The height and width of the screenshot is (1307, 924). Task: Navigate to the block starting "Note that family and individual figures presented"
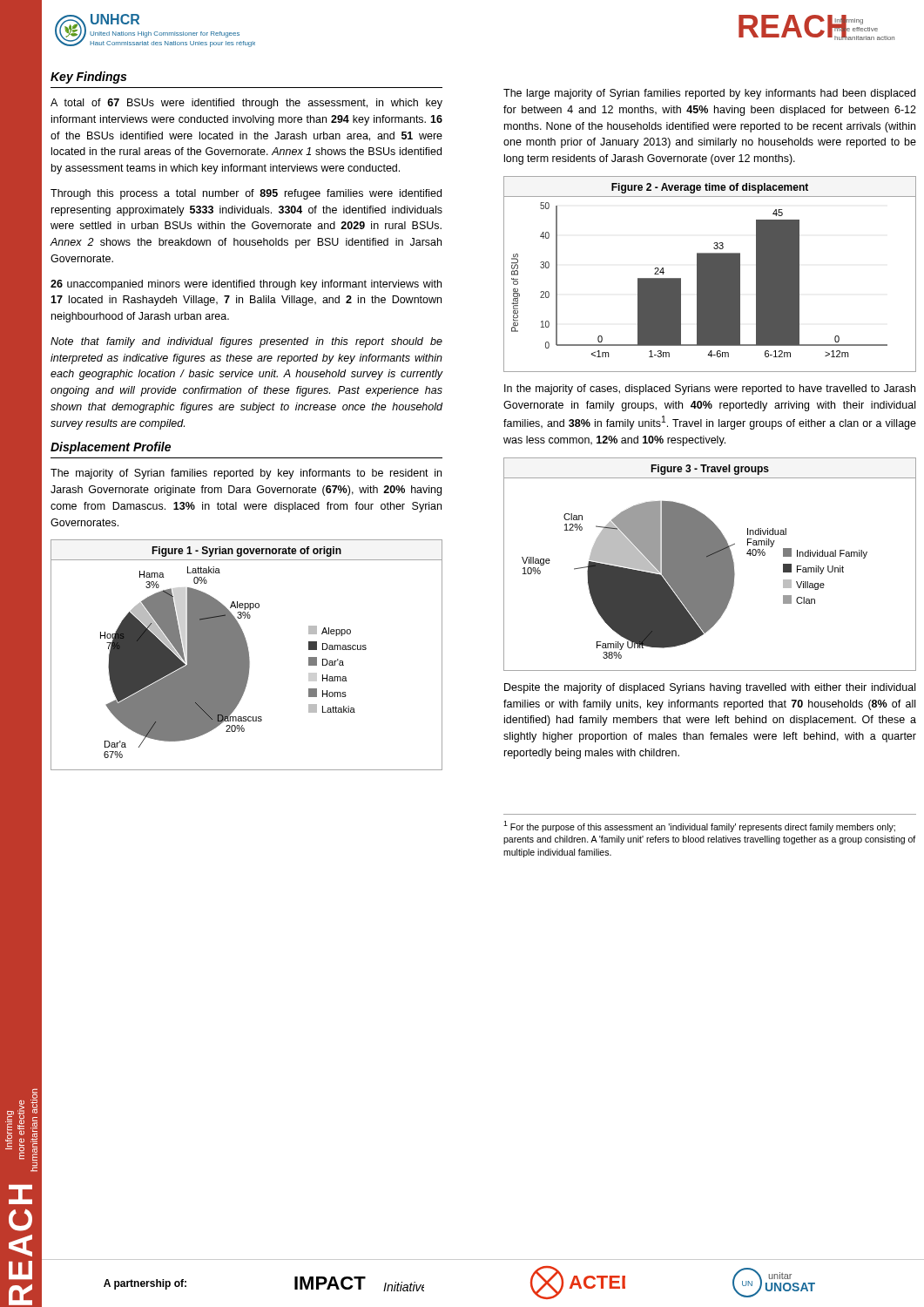246,382
